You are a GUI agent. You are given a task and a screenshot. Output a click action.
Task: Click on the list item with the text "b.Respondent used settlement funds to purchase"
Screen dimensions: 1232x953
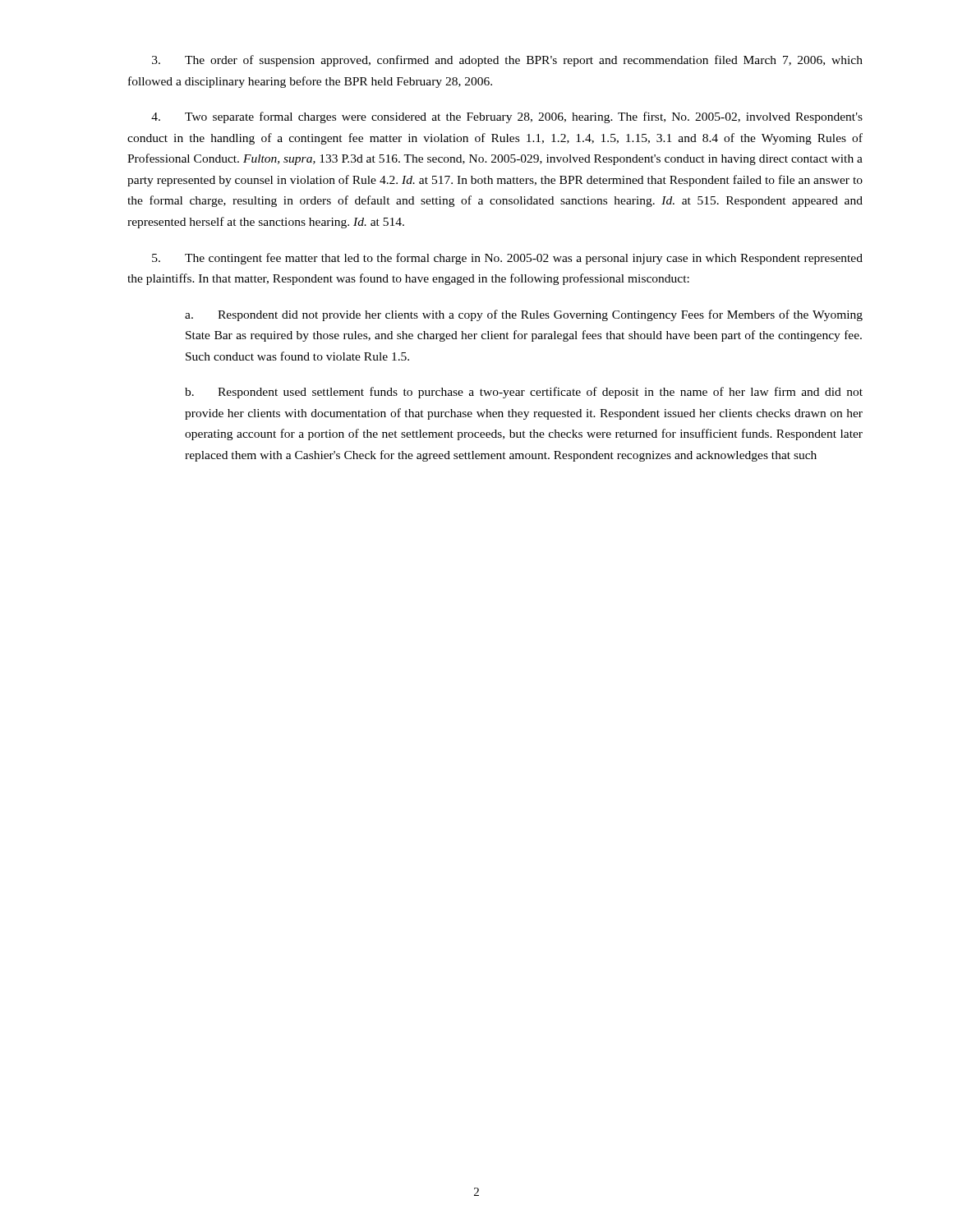524,421
